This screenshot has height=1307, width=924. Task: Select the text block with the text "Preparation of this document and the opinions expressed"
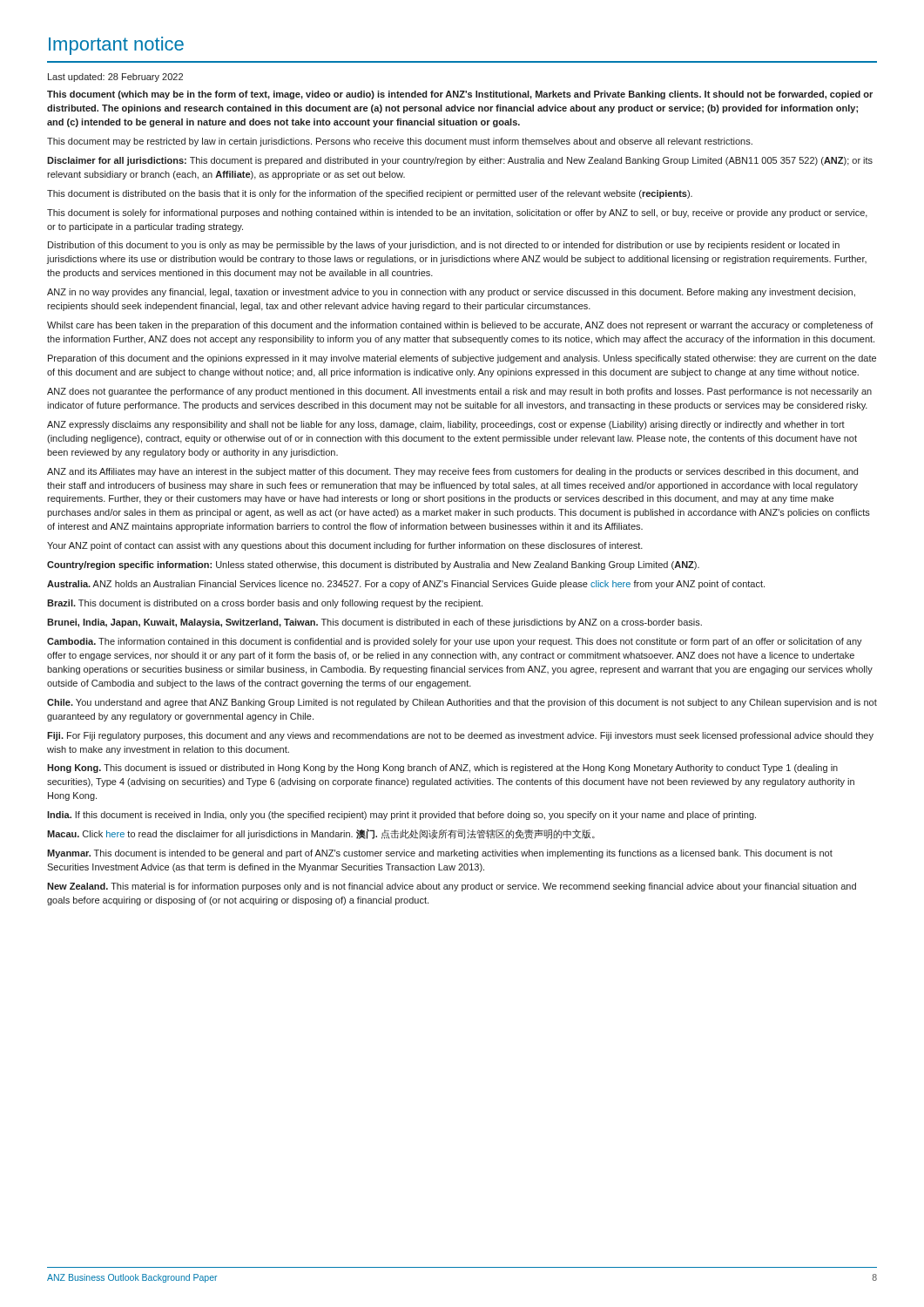(462, 365)
